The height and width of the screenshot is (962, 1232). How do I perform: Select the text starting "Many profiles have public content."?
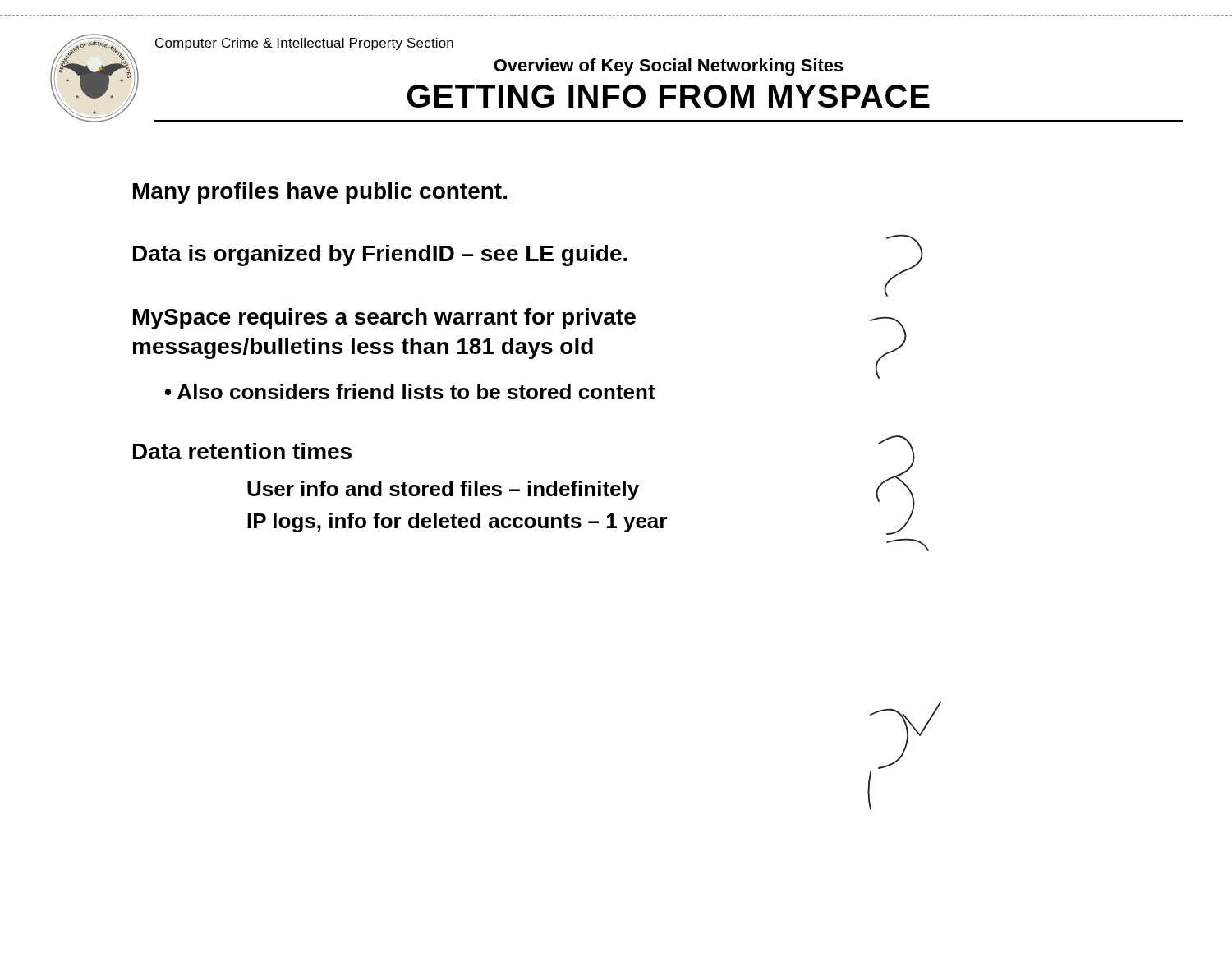pos(320,191)
